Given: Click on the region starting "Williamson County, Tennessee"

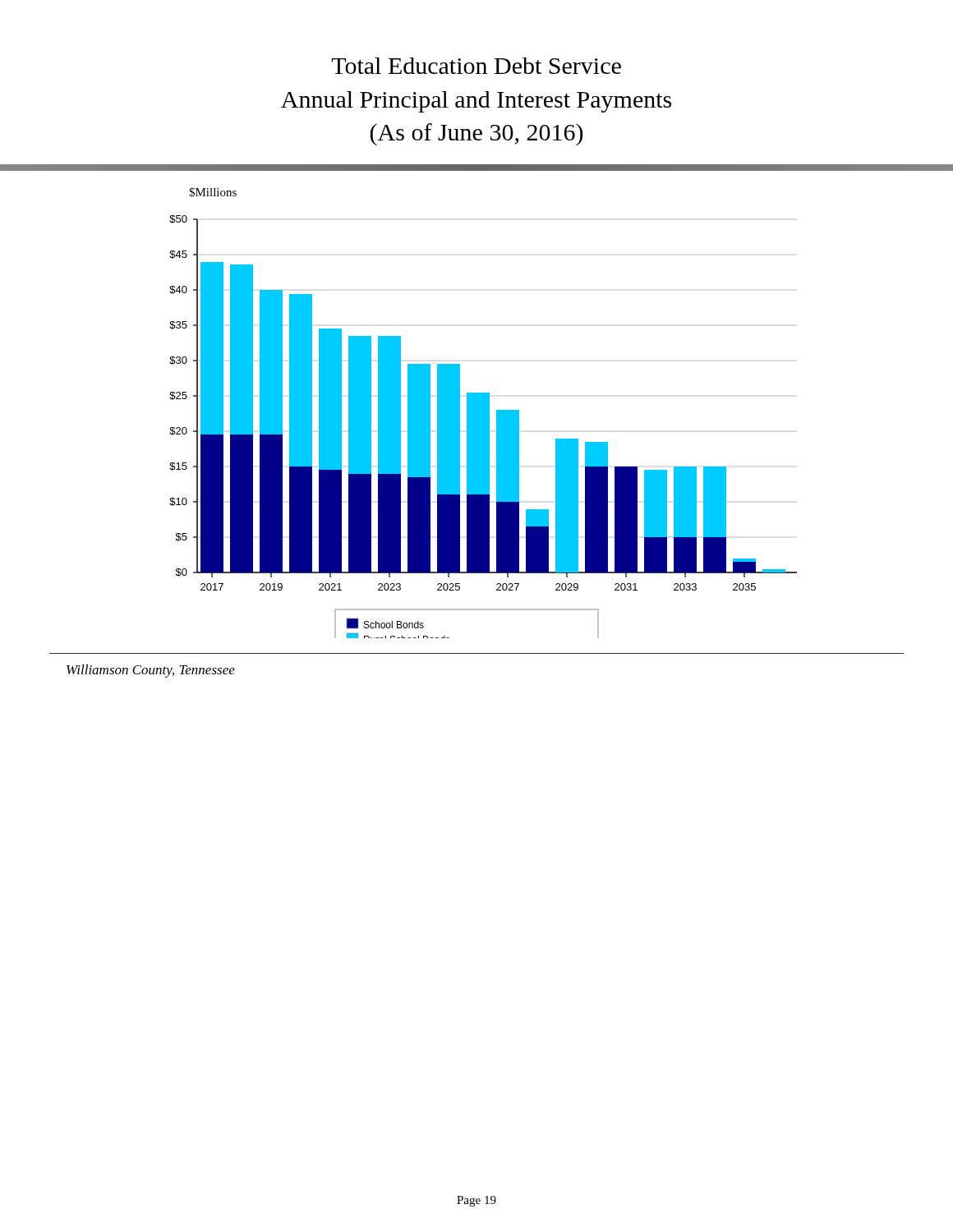Looking at the screenshot, I should 150,669.
